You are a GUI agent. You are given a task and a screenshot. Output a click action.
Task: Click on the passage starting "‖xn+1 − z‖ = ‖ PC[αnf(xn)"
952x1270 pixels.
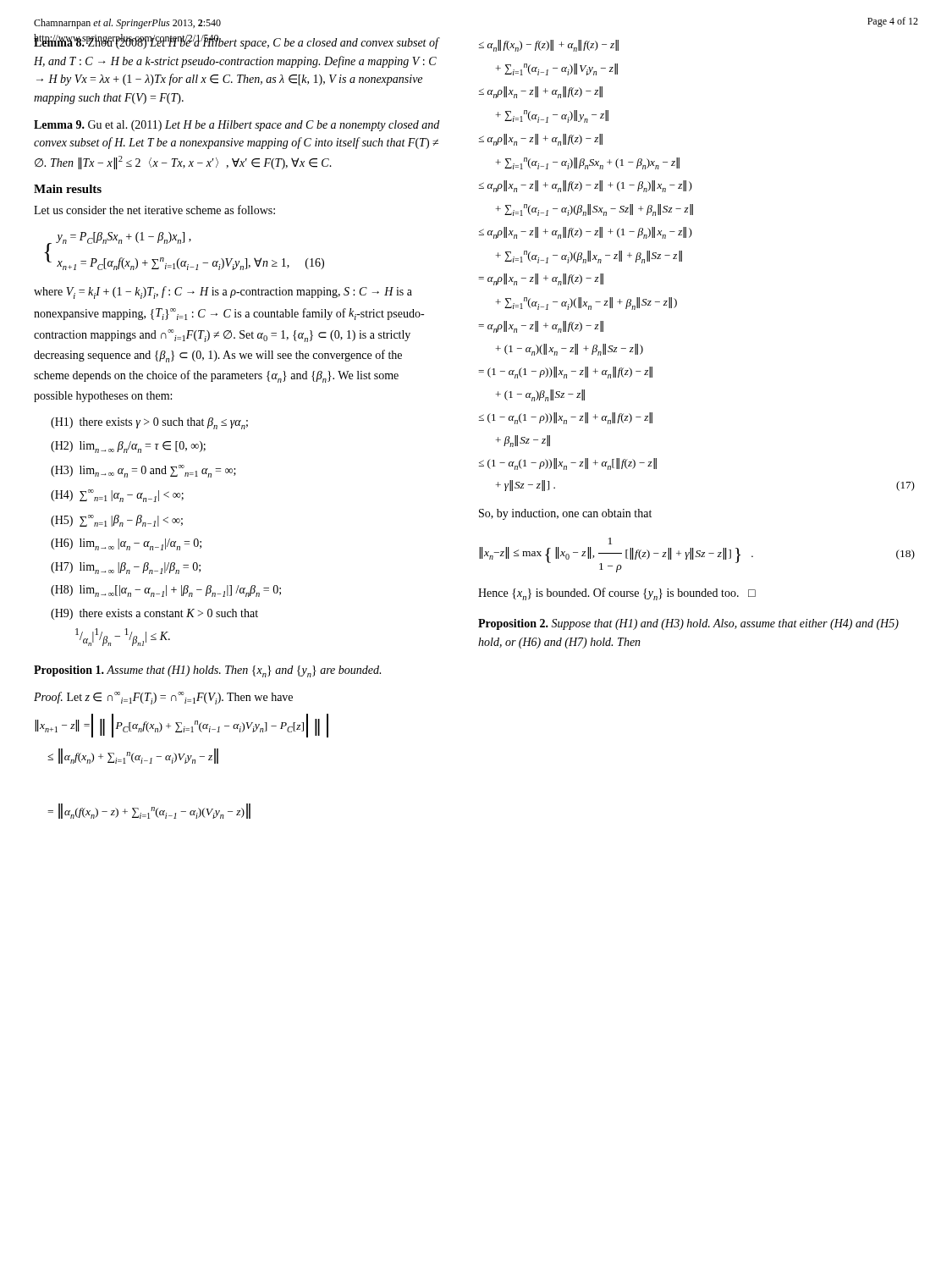coord(237,726)
